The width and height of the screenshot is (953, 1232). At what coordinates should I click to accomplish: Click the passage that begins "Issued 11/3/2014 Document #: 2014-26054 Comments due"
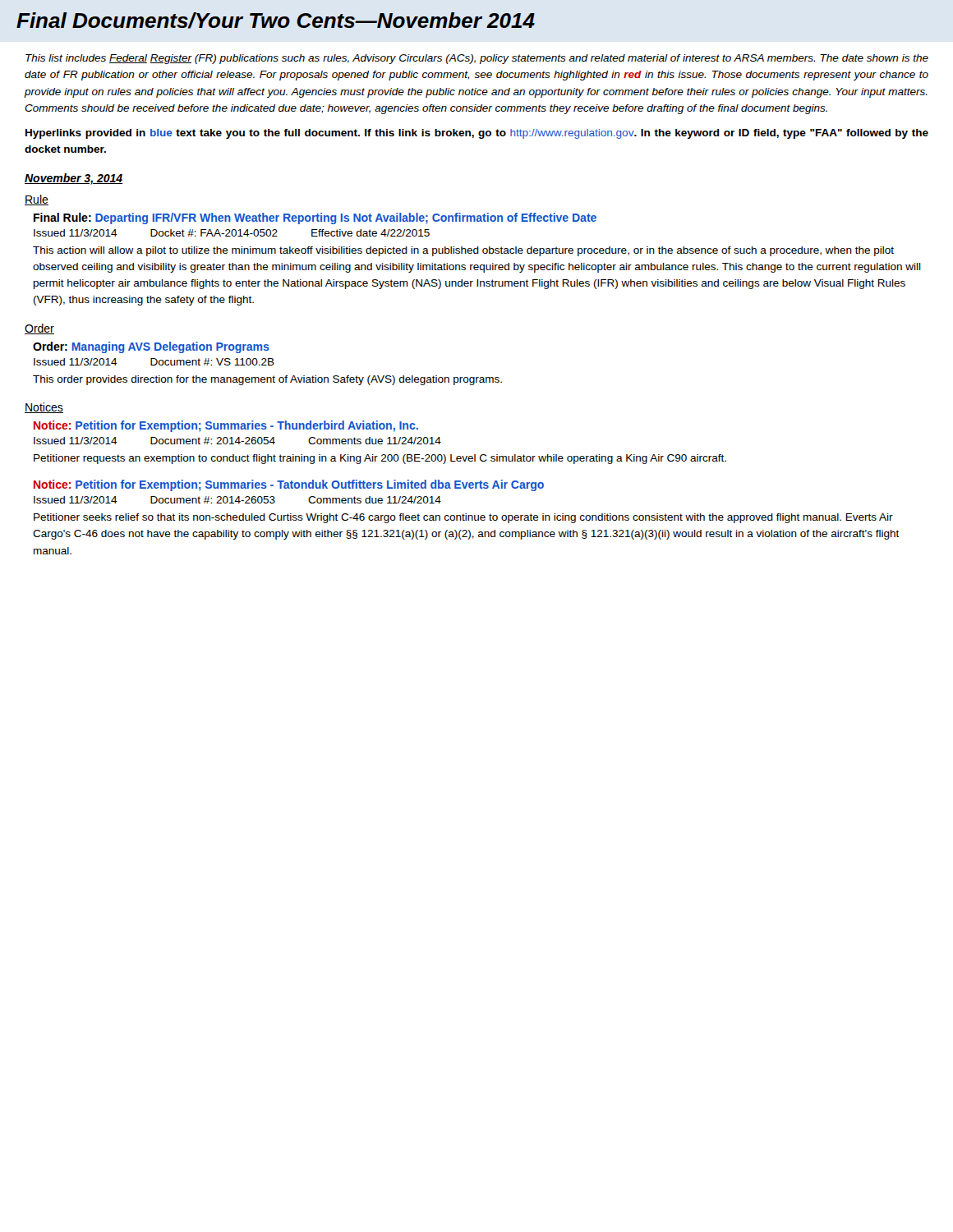(x=237, y=440)
